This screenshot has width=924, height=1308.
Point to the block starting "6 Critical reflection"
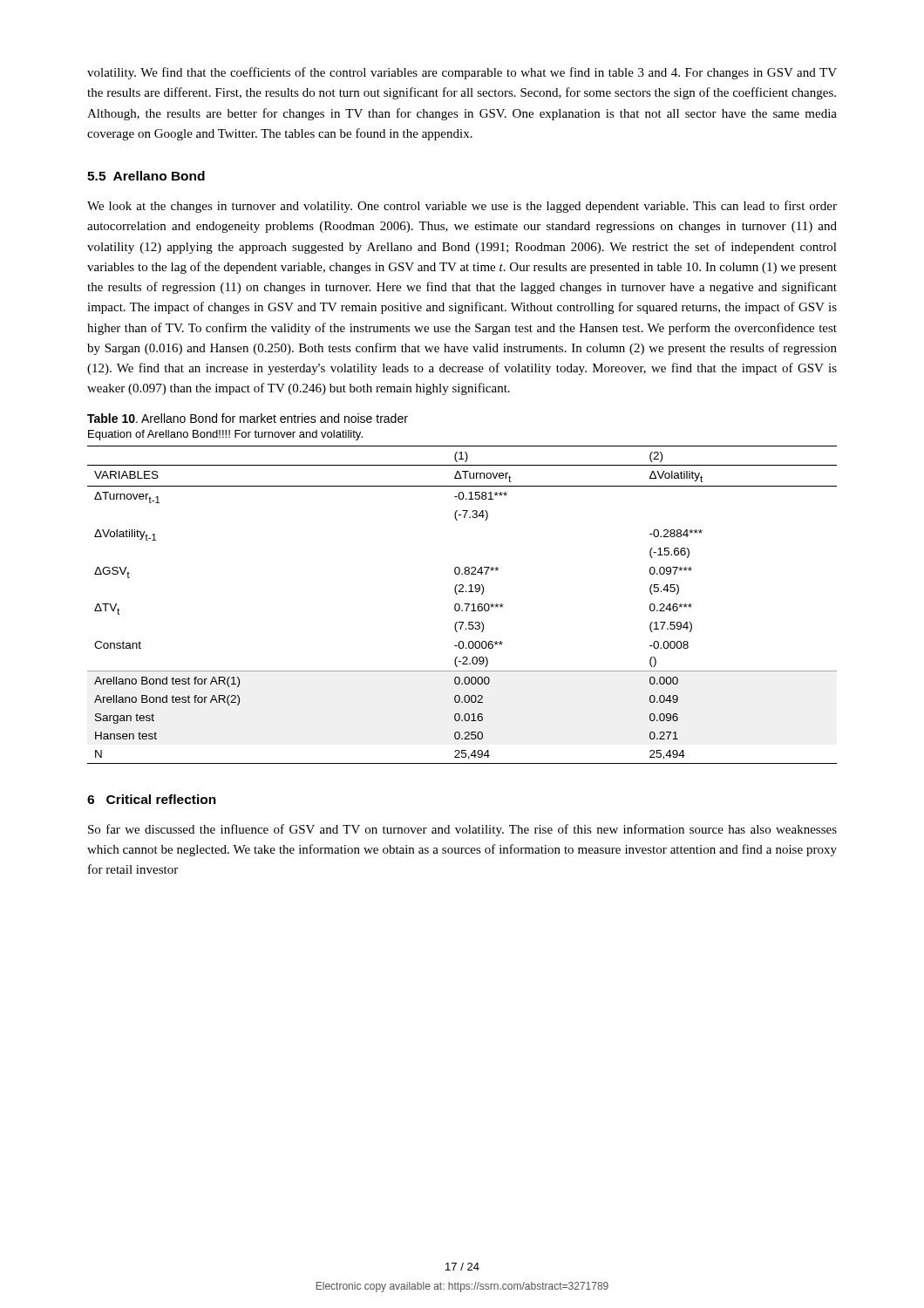point(152,799)
